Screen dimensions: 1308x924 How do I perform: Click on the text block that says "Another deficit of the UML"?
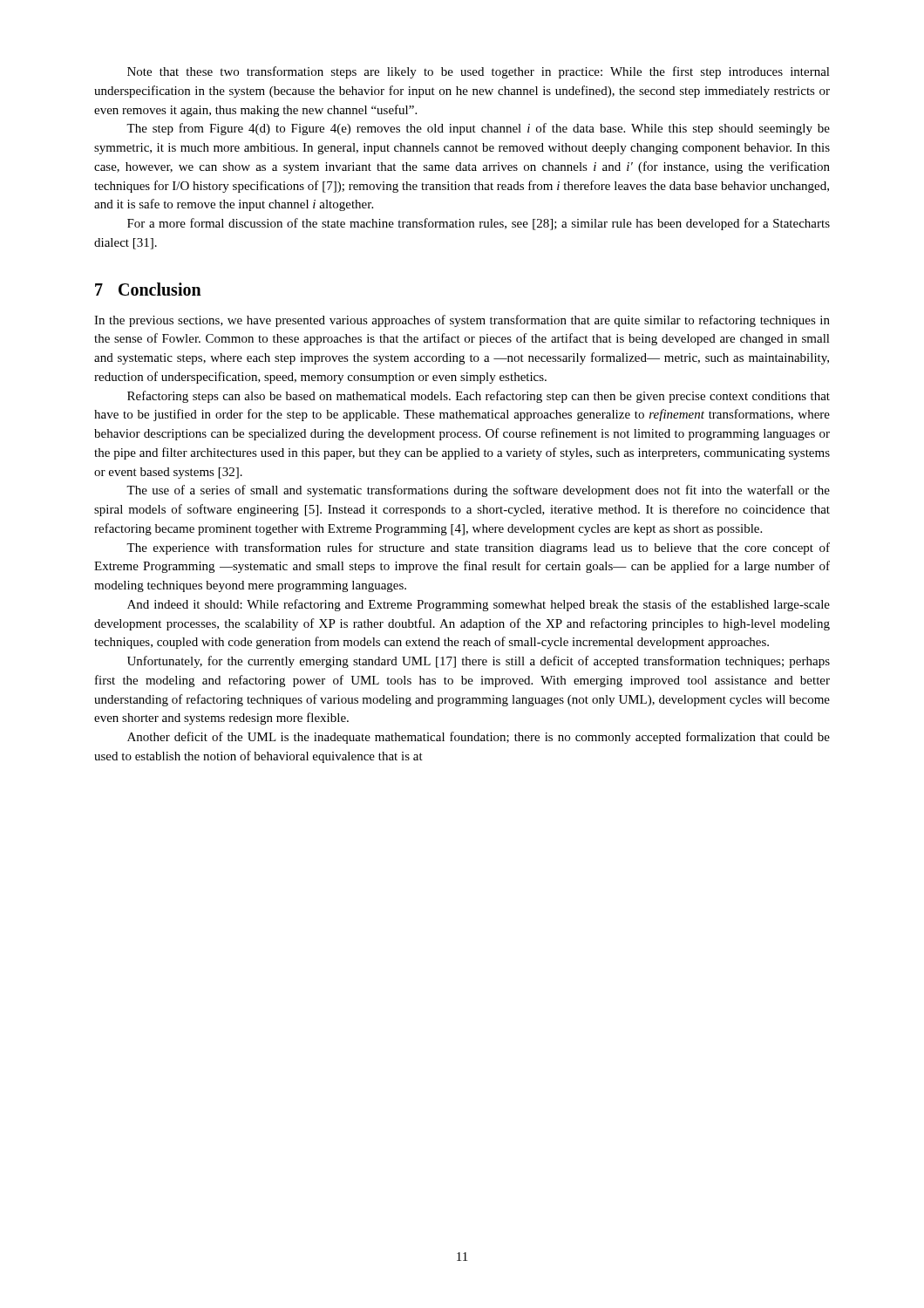click(462, 747)
